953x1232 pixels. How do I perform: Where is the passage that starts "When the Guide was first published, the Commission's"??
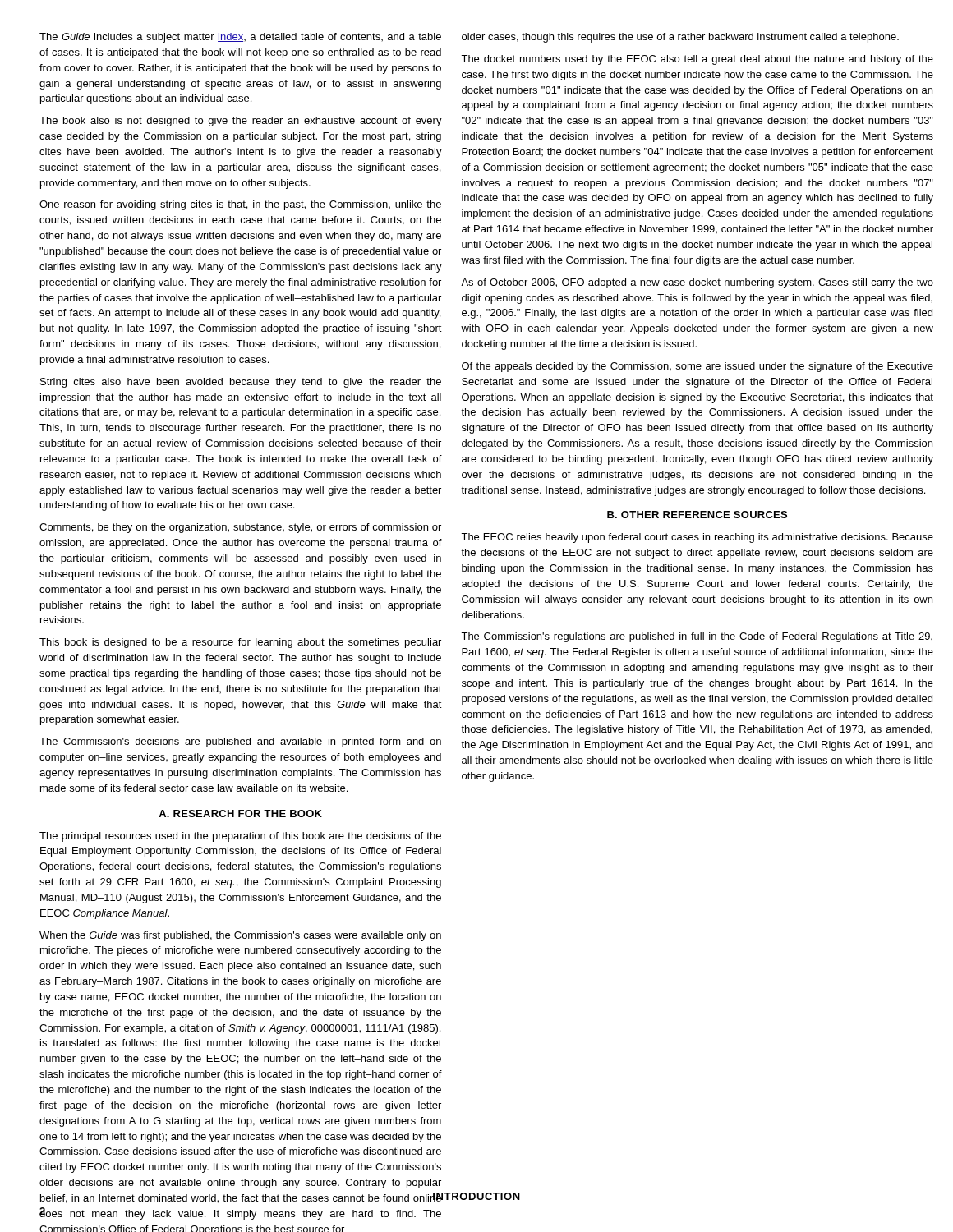click(x=240, y=1080)
